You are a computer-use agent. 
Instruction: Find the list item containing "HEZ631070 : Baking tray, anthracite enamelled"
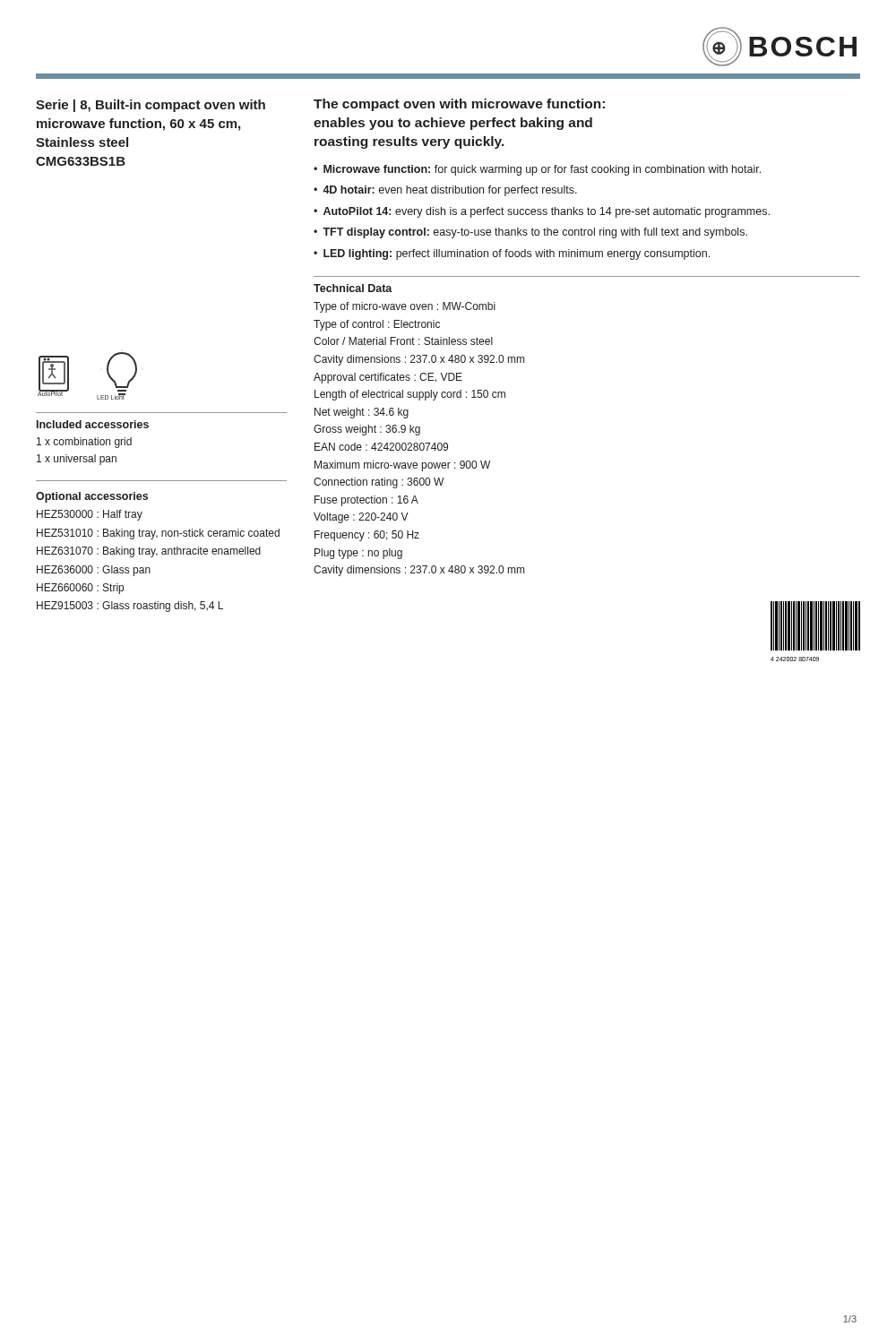[x=148, y=551]
